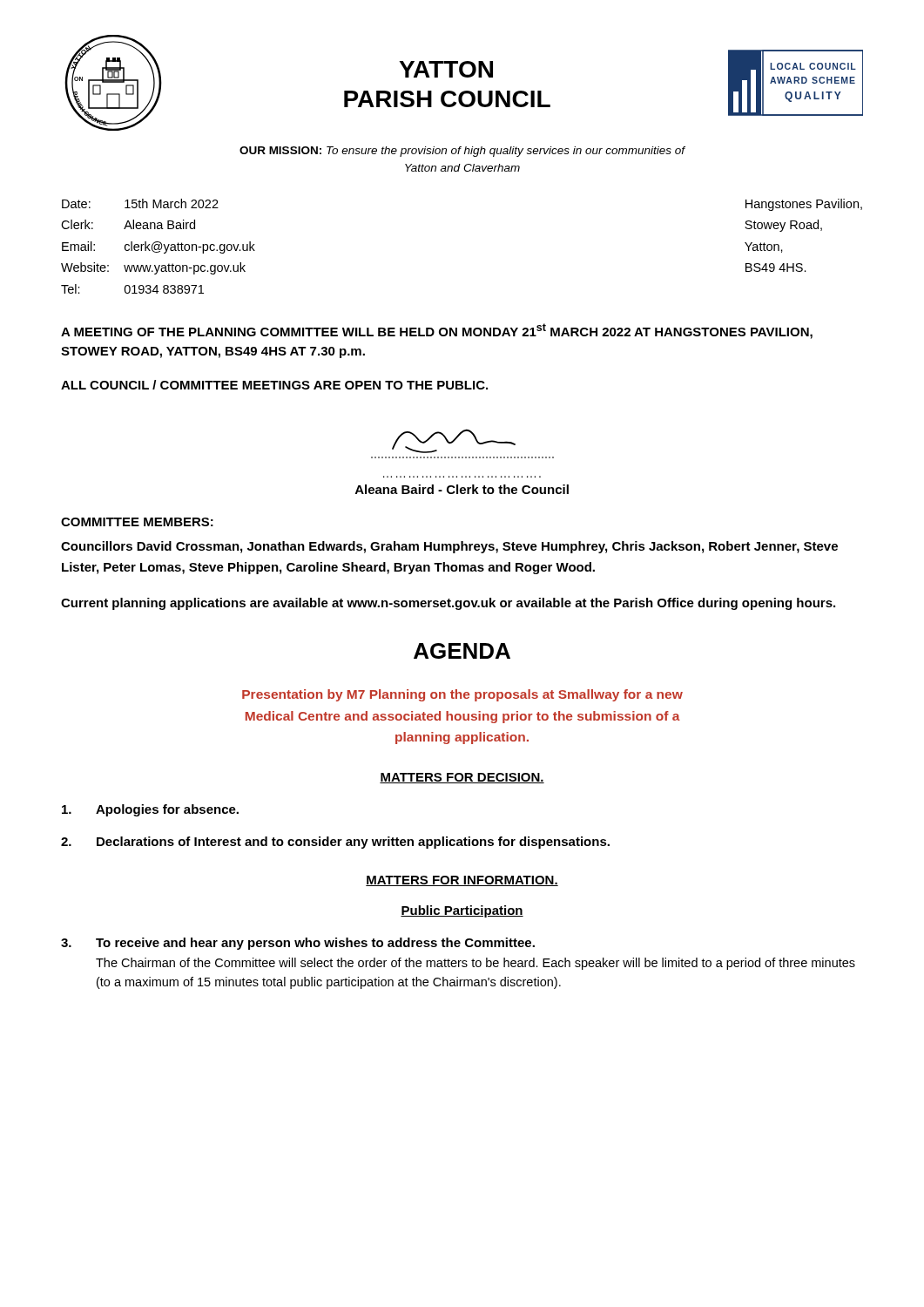Navigate to the region starting "MATTERS FOR INFORMATION."

tap(462, 880)
